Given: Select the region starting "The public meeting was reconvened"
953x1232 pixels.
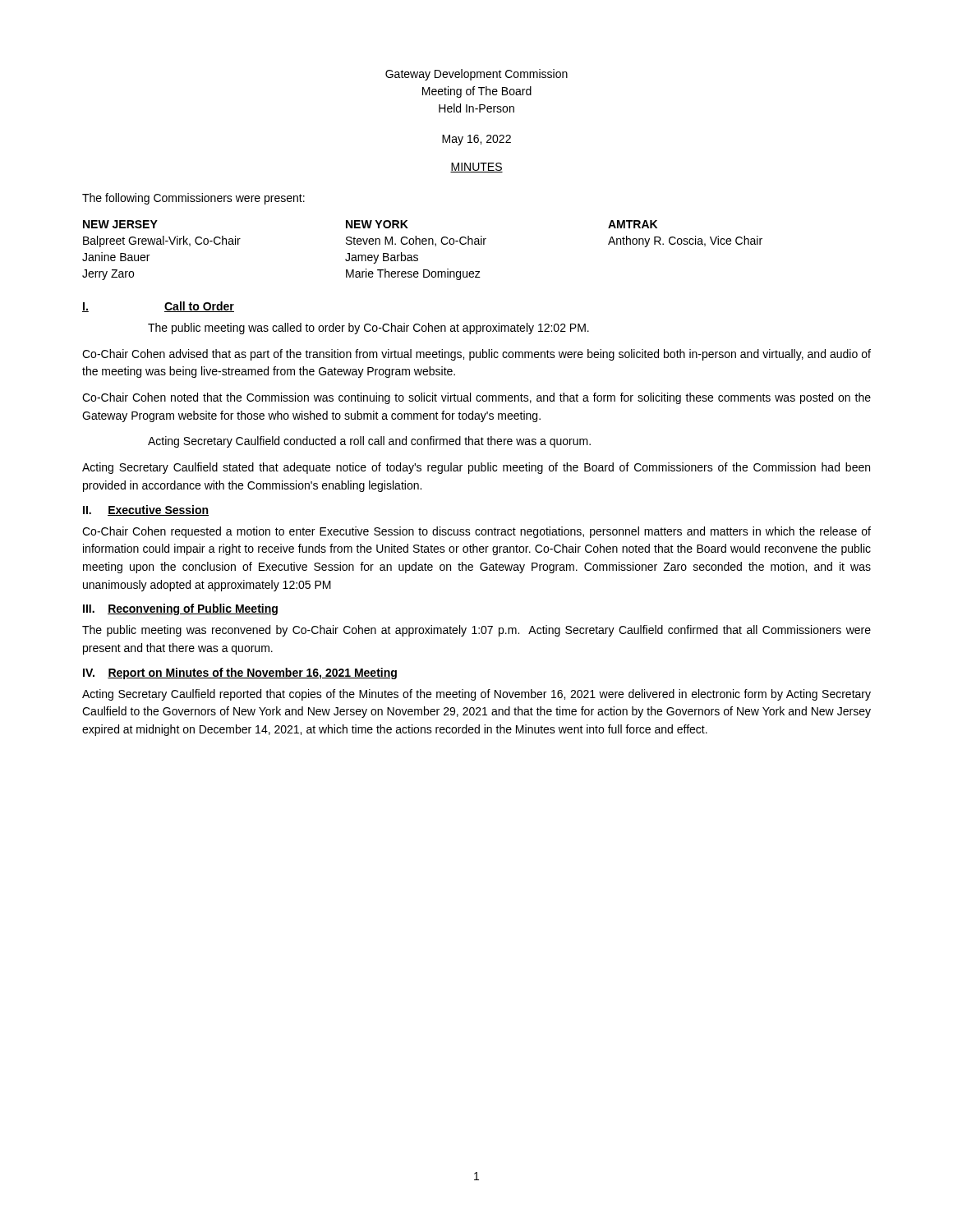Looking at the screenshot, I should [476, 639].
